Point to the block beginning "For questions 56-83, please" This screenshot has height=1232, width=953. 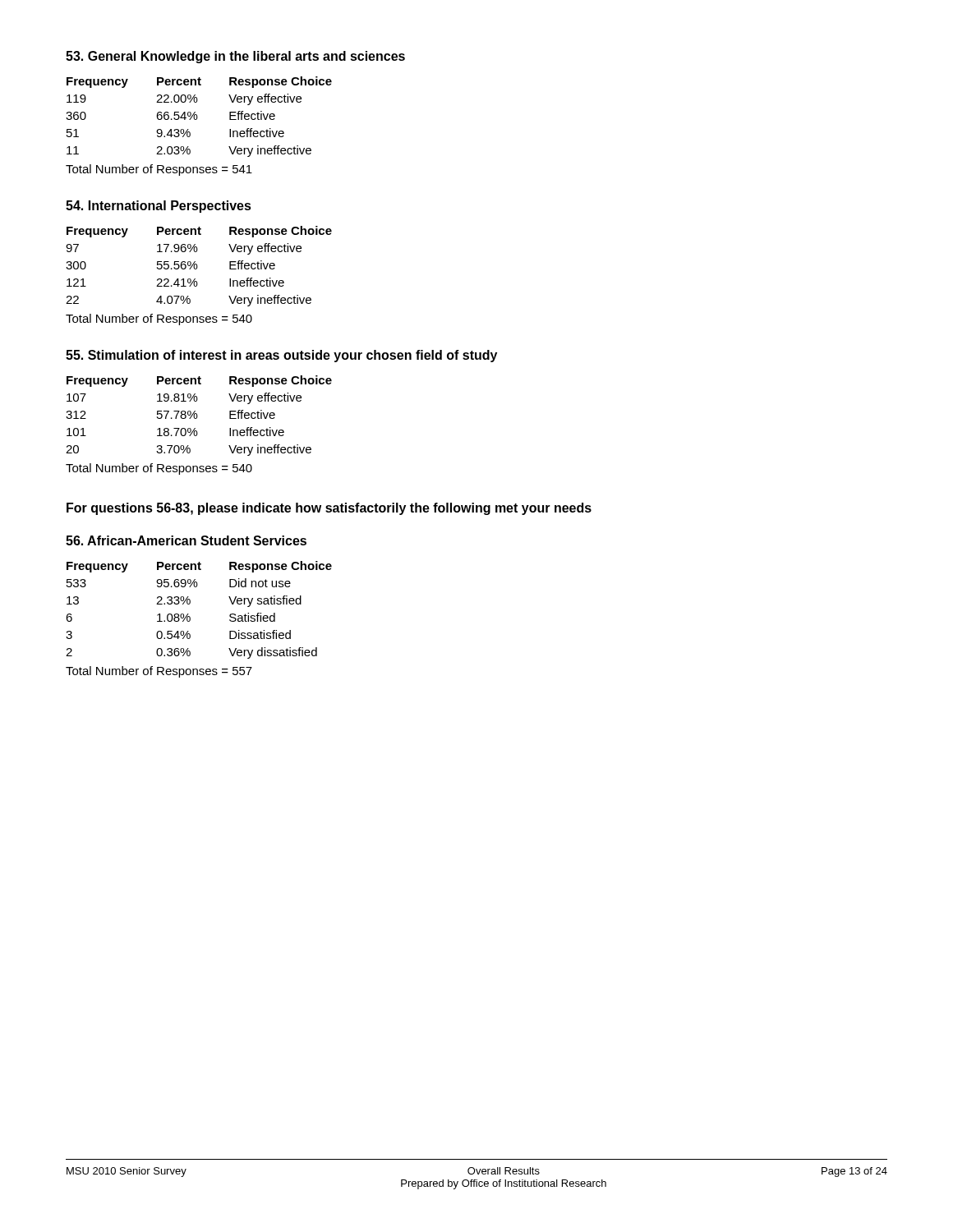point(329,508)
